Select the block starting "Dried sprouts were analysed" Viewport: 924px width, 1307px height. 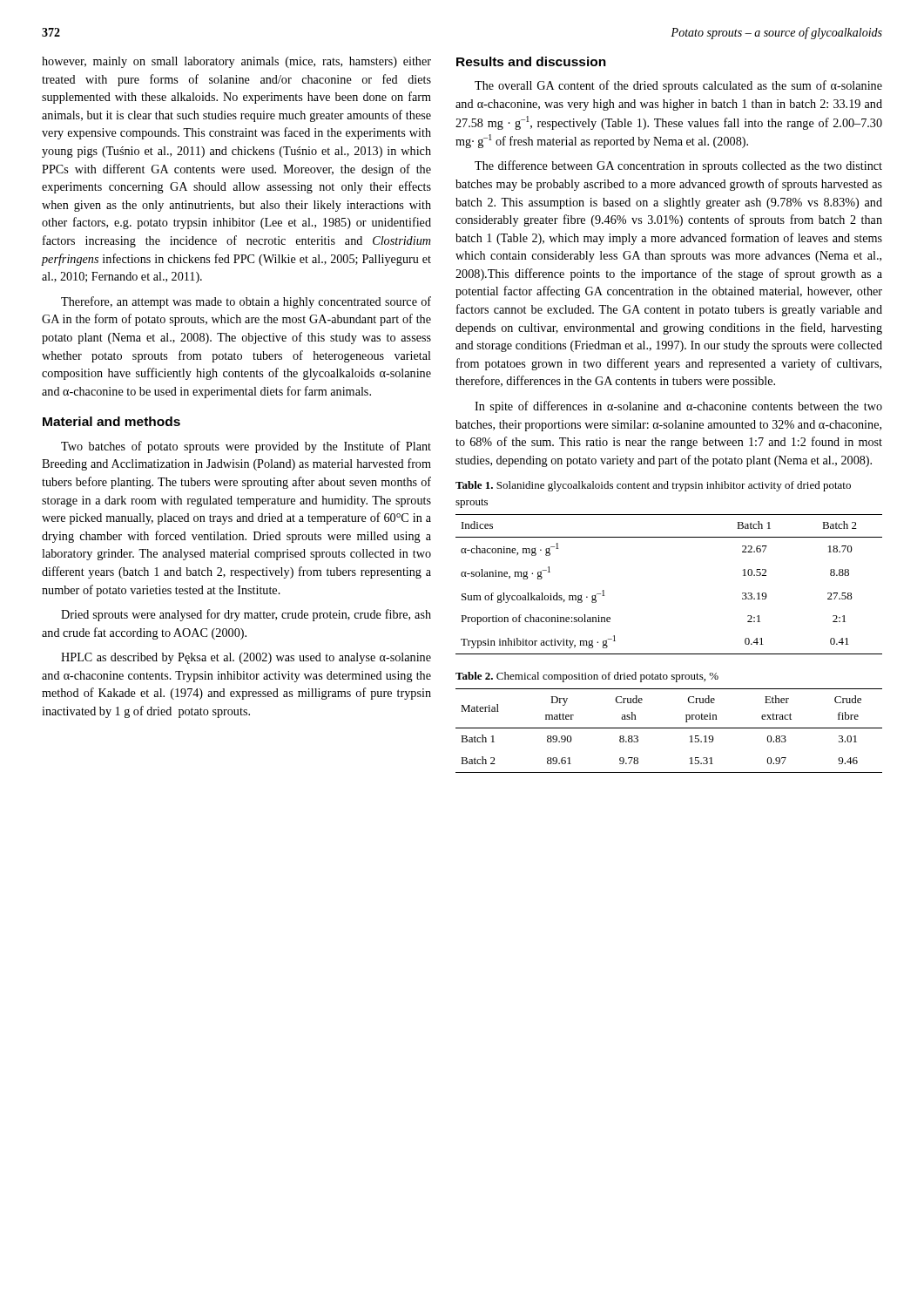point(236,624)
